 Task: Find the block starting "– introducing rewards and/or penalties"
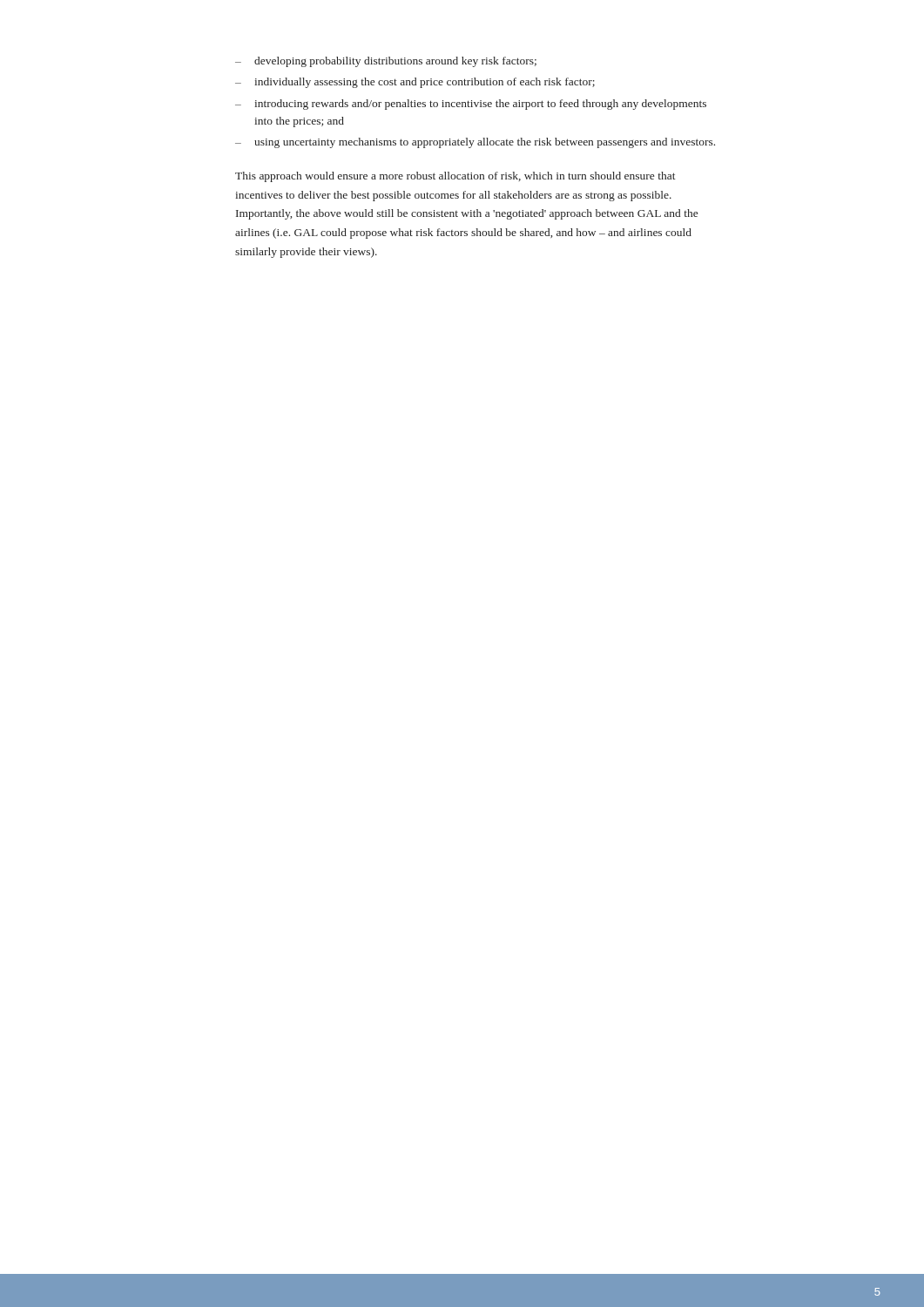pyautogui.click(x=479, y=112)
